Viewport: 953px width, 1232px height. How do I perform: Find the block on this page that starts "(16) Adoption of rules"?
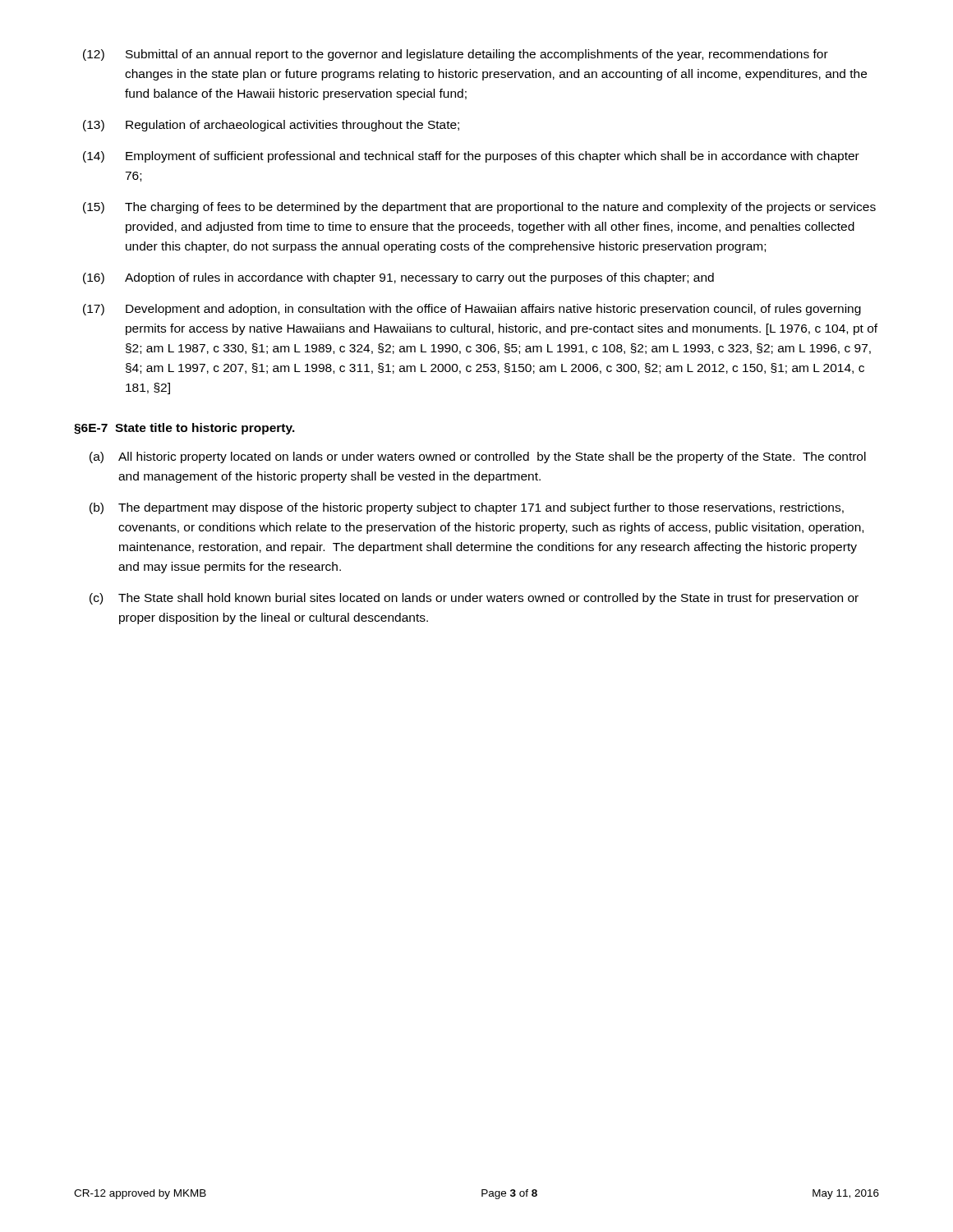pyautogui.click(x=476, y=278)
